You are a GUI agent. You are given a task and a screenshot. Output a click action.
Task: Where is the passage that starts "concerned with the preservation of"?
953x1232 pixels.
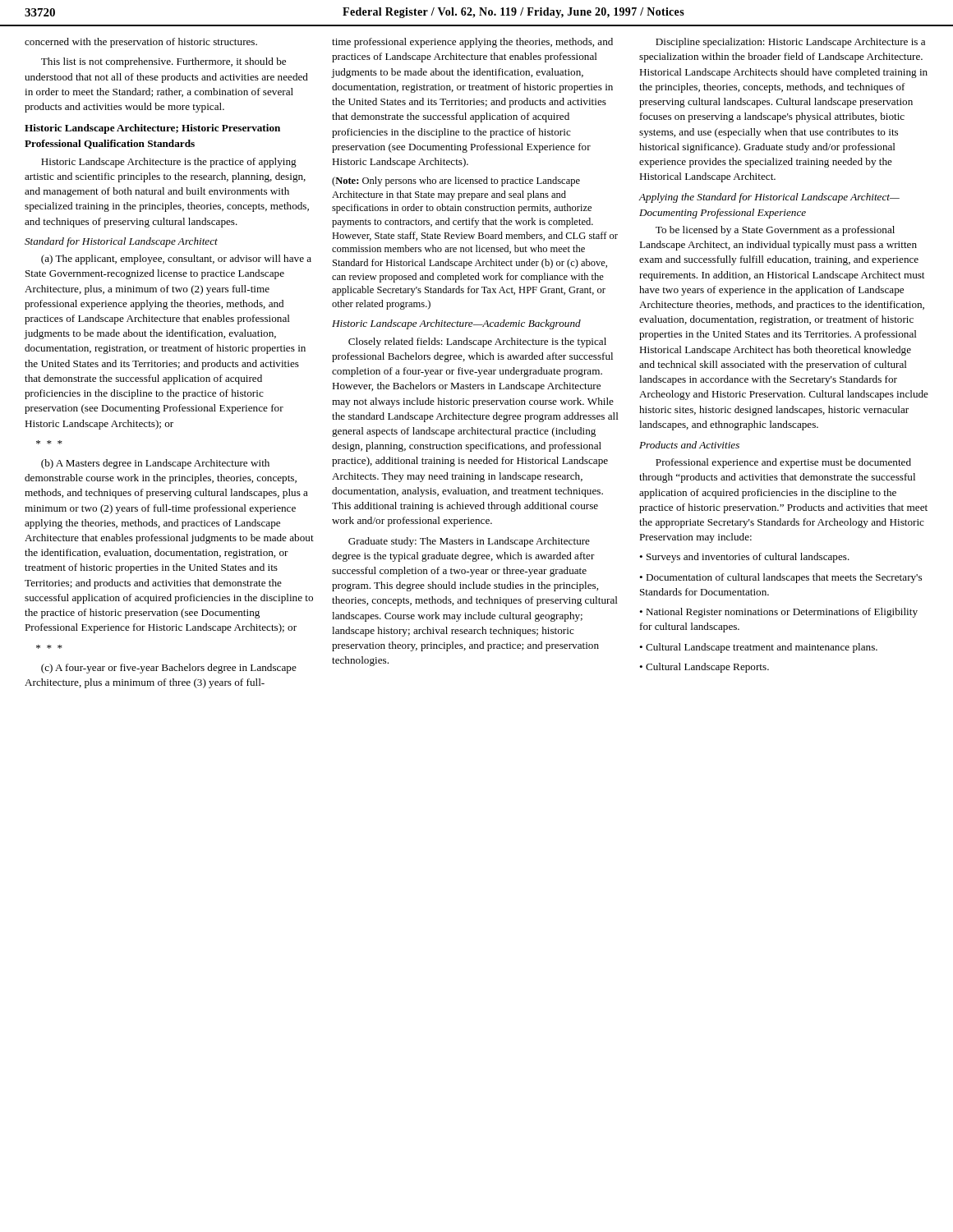pyautogui.click(x=169, y=75)
